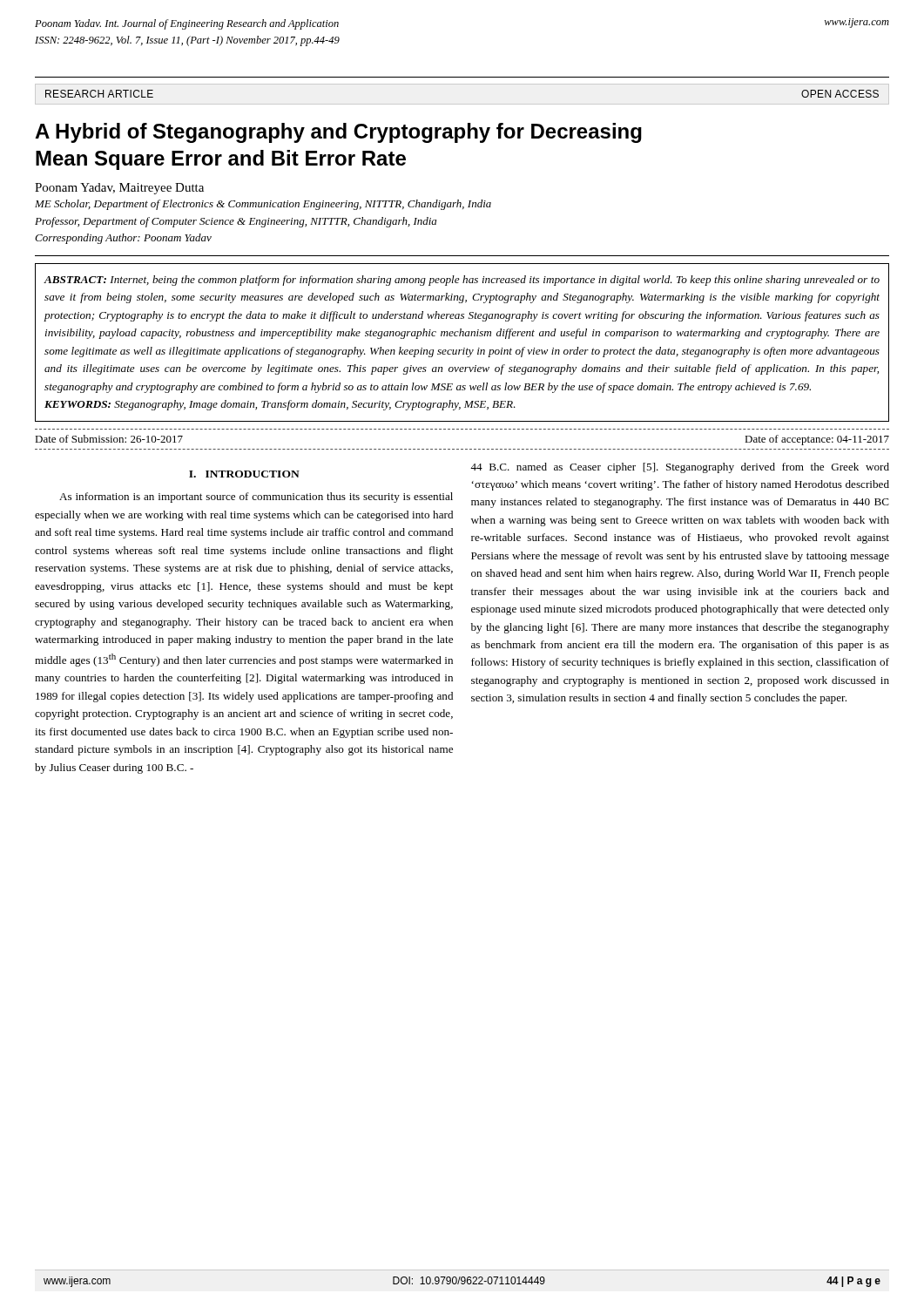This screenshot has width=924, height=1307.
Task: Select the text block starting "RESEARCH ARTICLE OPEN"
Action: [x=101, y=94]
